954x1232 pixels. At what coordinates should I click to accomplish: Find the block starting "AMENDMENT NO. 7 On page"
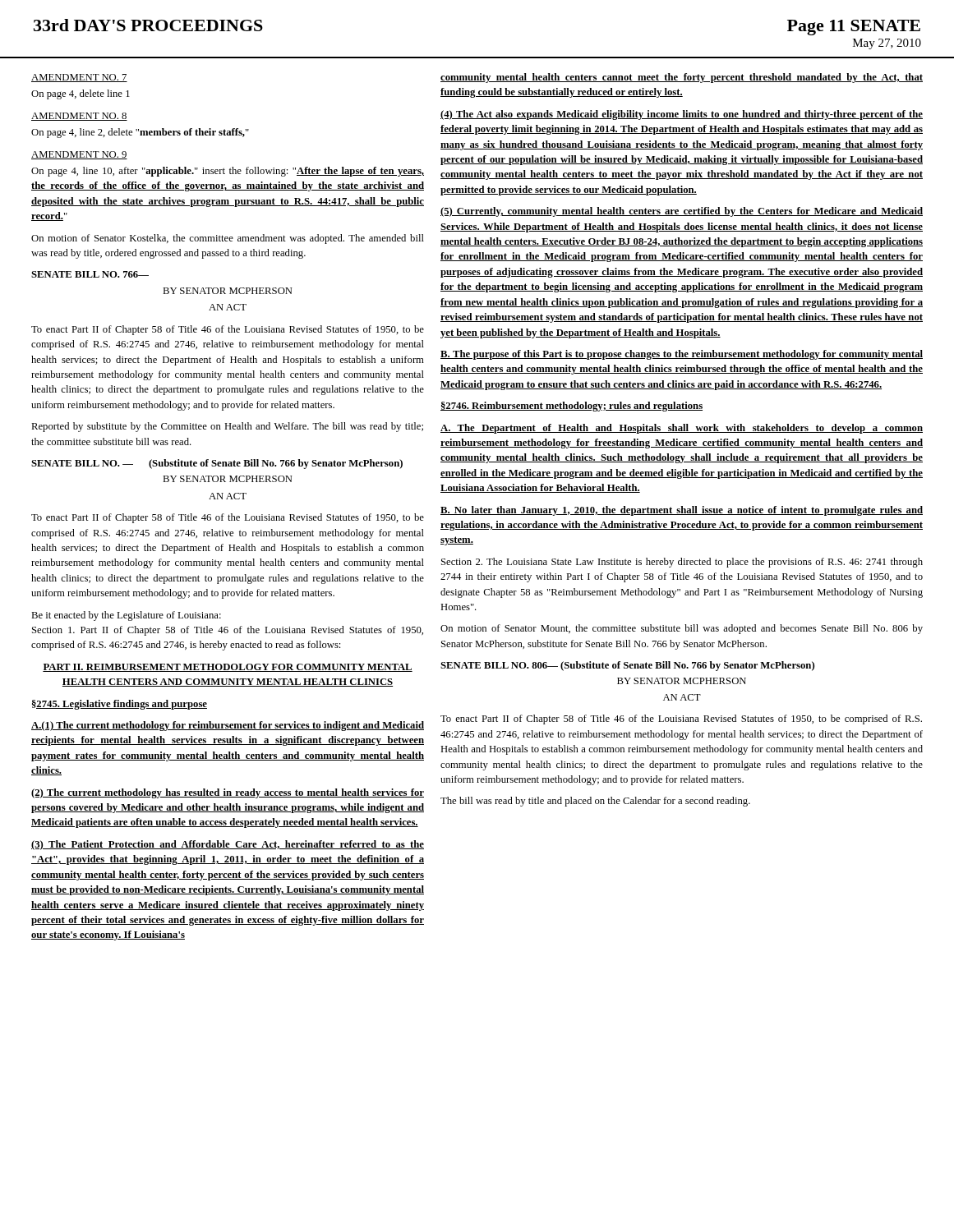point(79,78)
